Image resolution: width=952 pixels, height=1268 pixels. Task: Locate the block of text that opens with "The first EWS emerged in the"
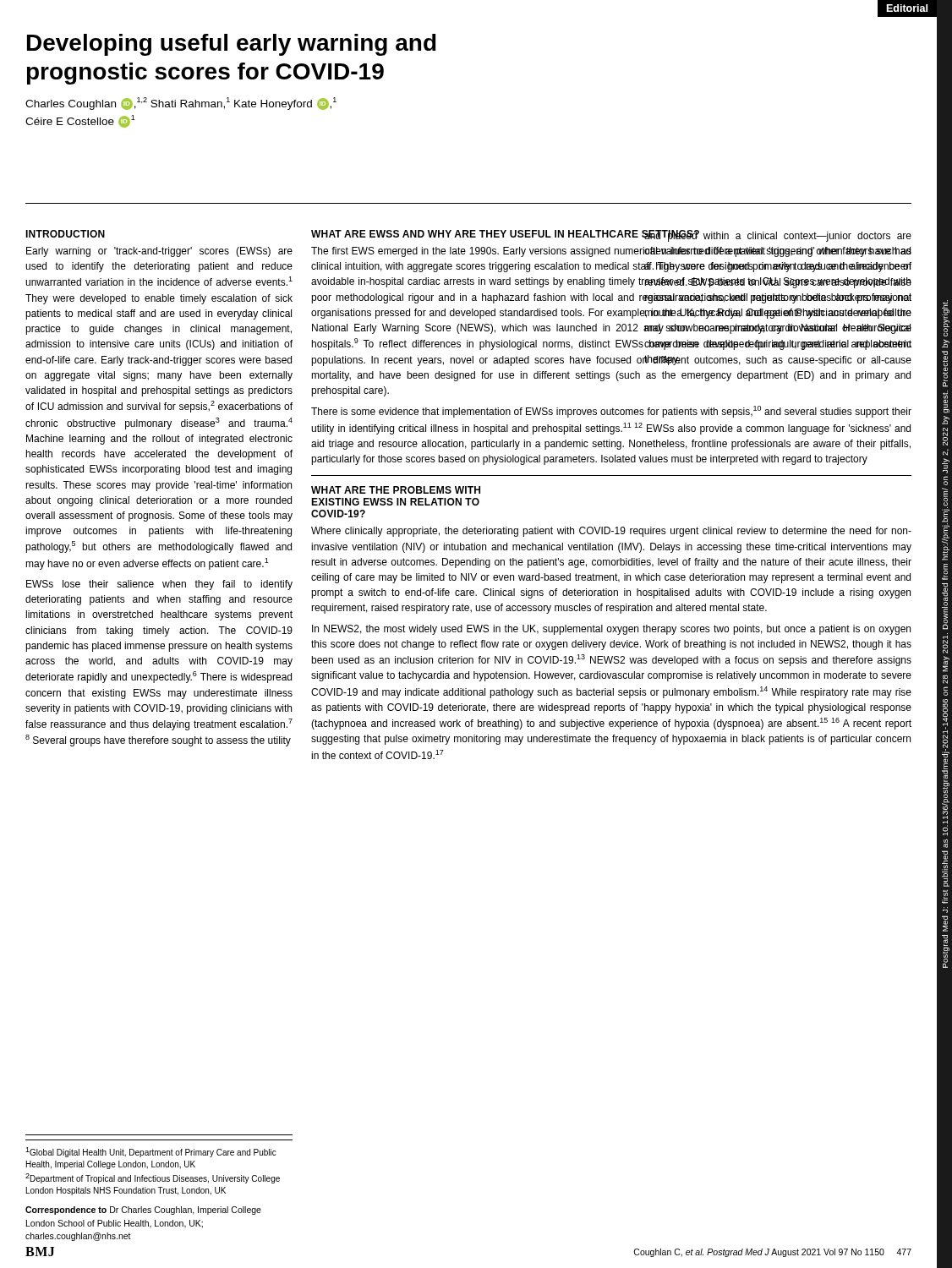tap(611, 321)
